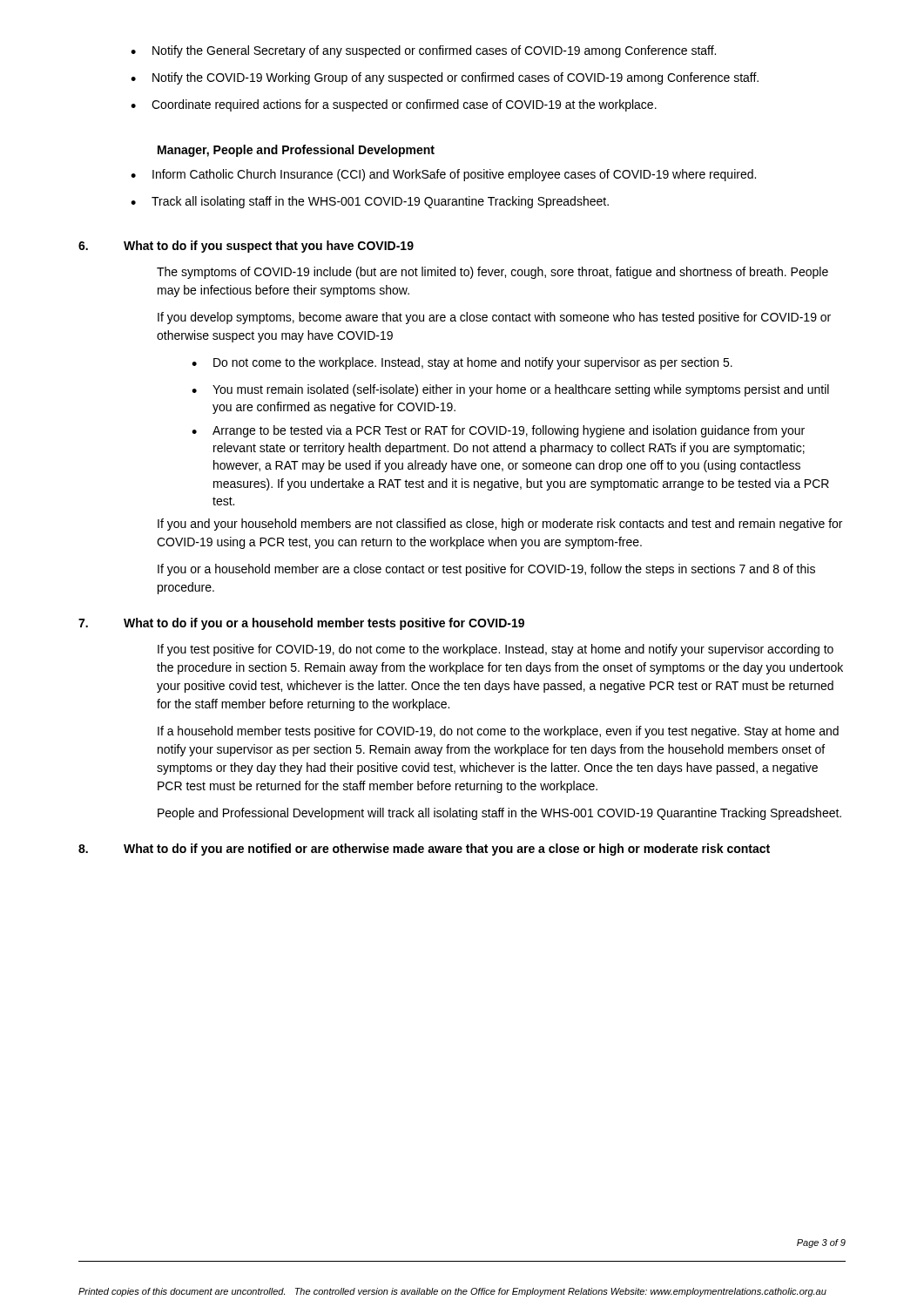The height and width of the screenshot is (1307, 924).
Task: Click the passage that begins "If a household member tests"
Action: click(x=498, y=759)
